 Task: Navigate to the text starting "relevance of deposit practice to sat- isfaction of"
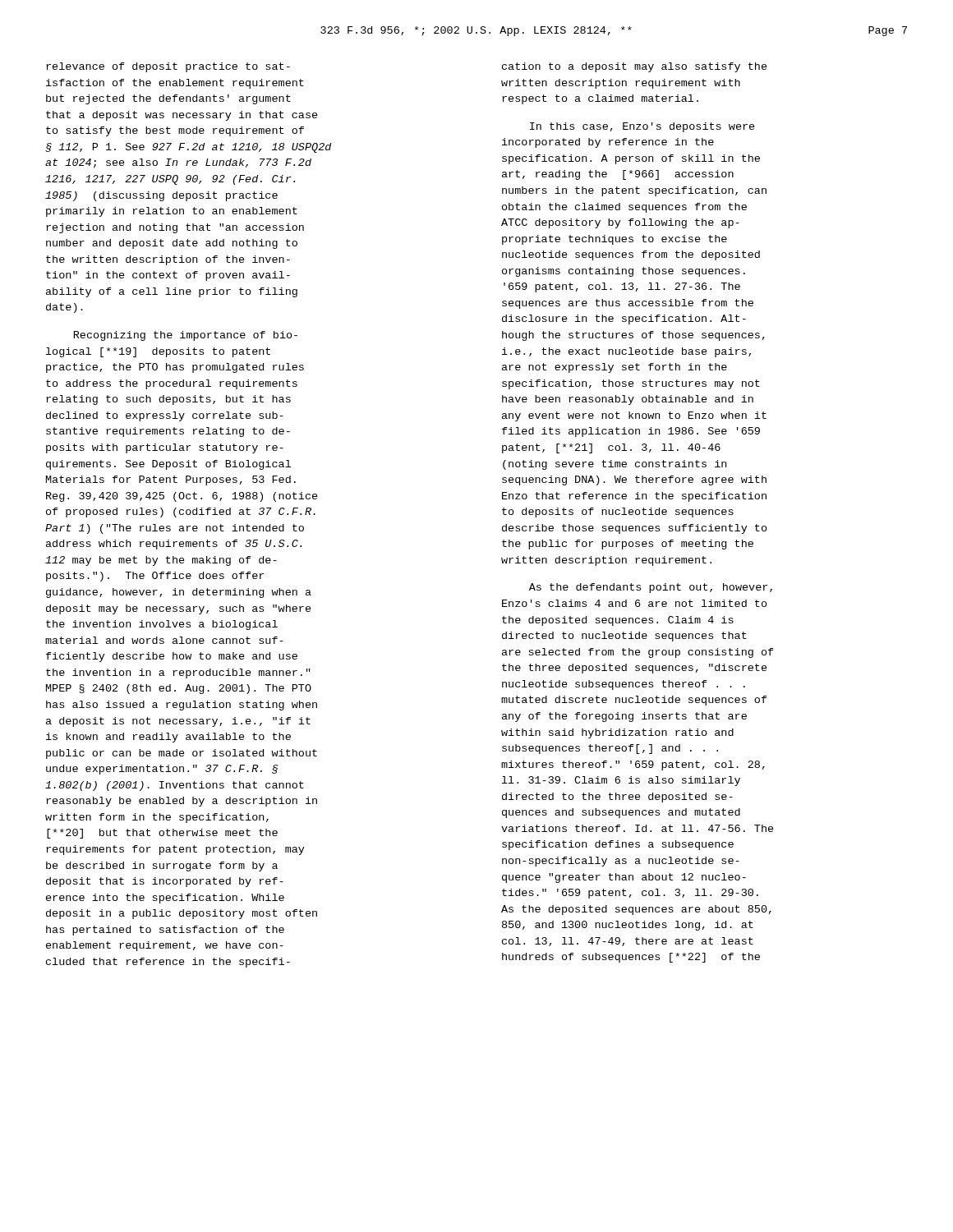pos(248,188)
